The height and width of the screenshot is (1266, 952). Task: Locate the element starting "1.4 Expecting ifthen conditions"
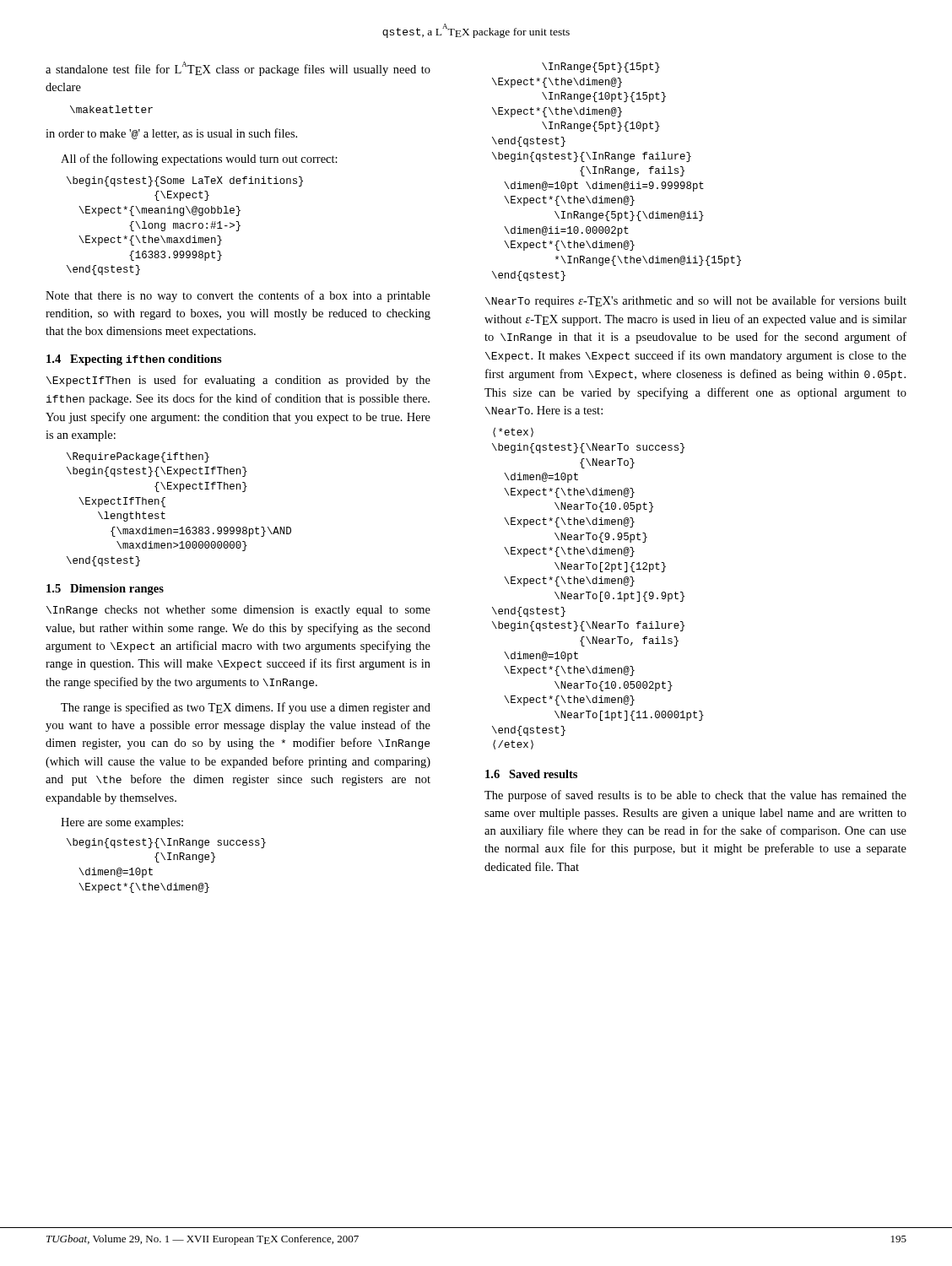134,359
